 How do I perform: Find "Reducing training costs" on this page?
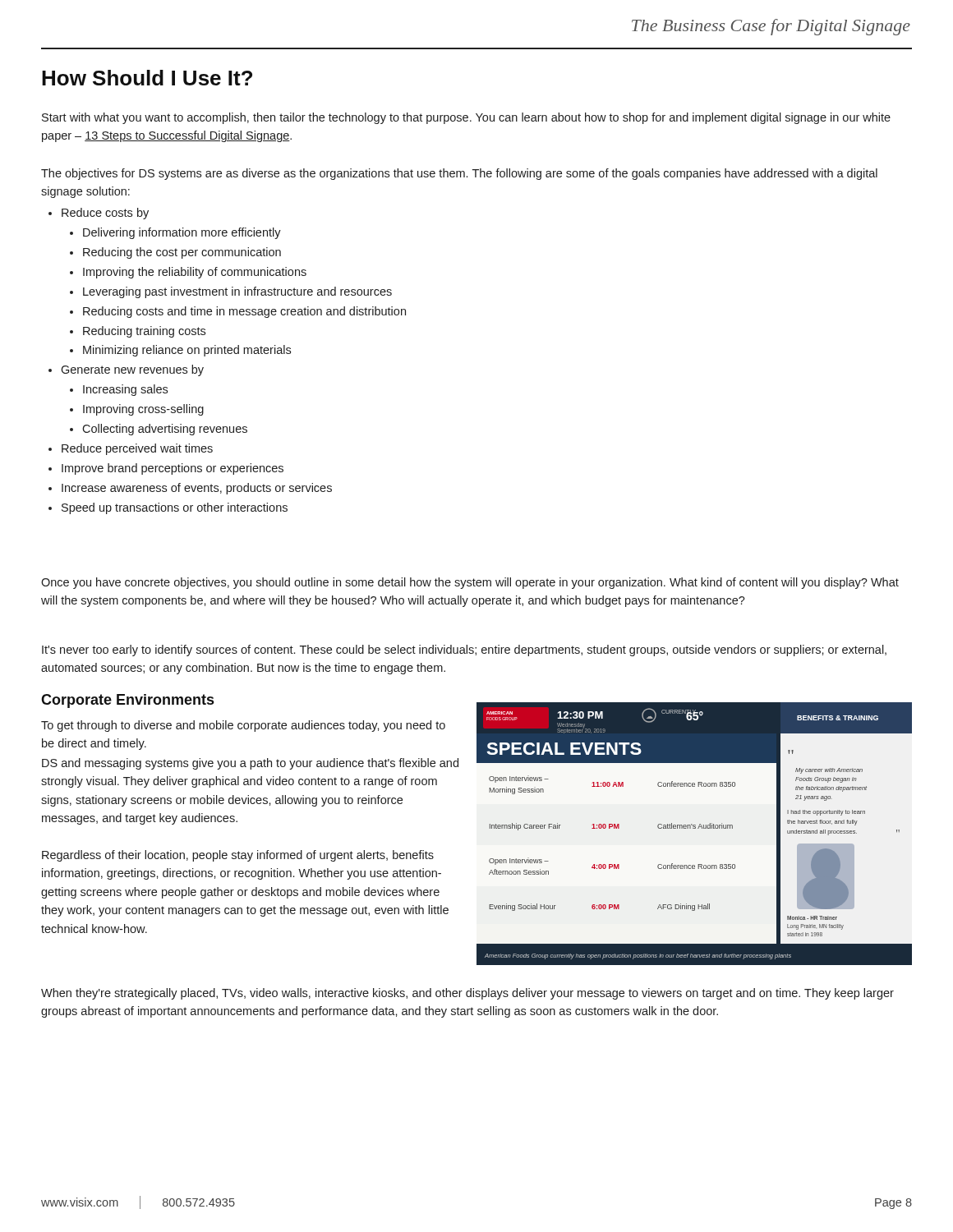pyautogui.click(x=144, y=331)
